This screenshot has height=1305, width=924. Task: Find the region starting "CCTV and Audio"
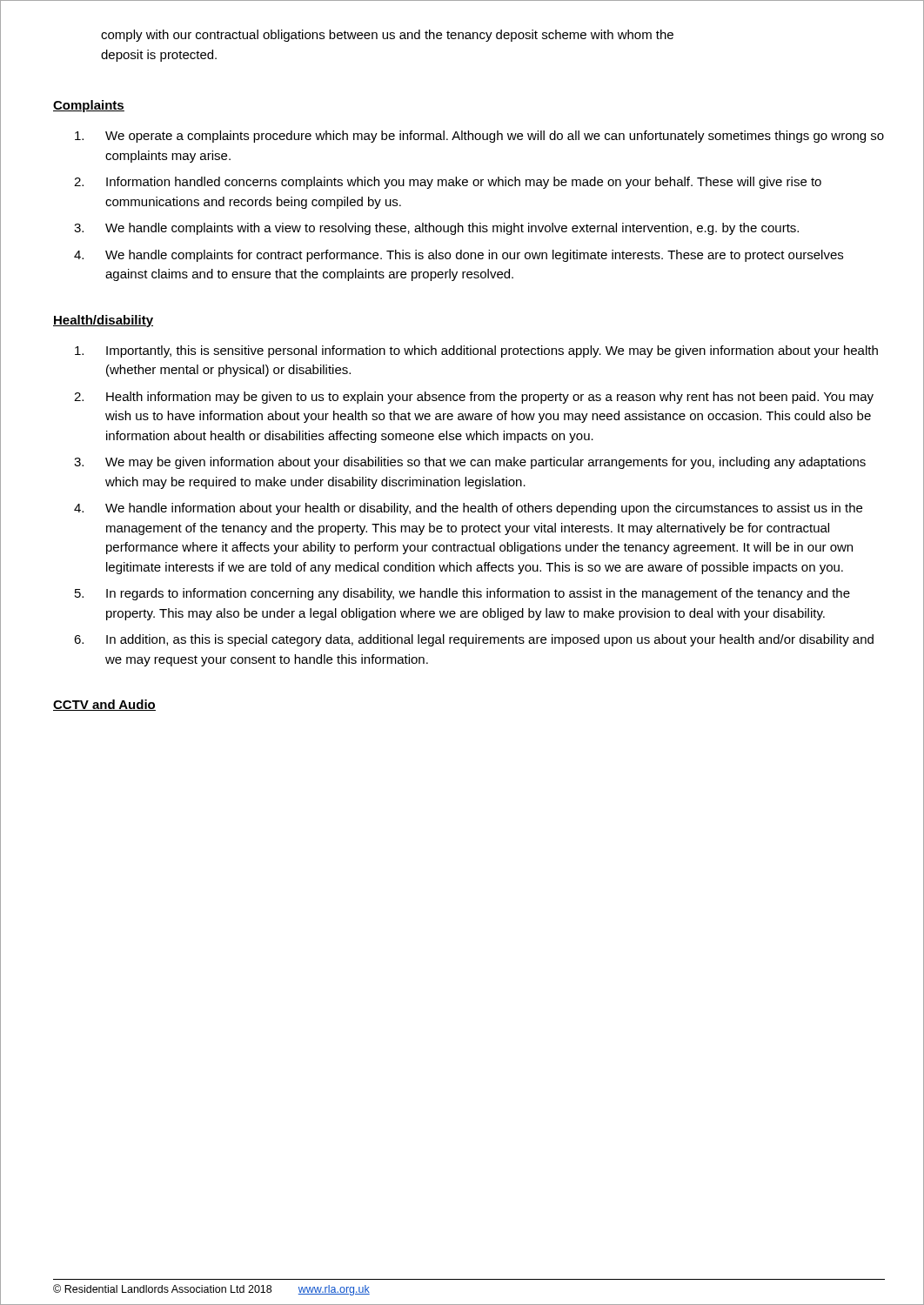[x=104, y=704]
